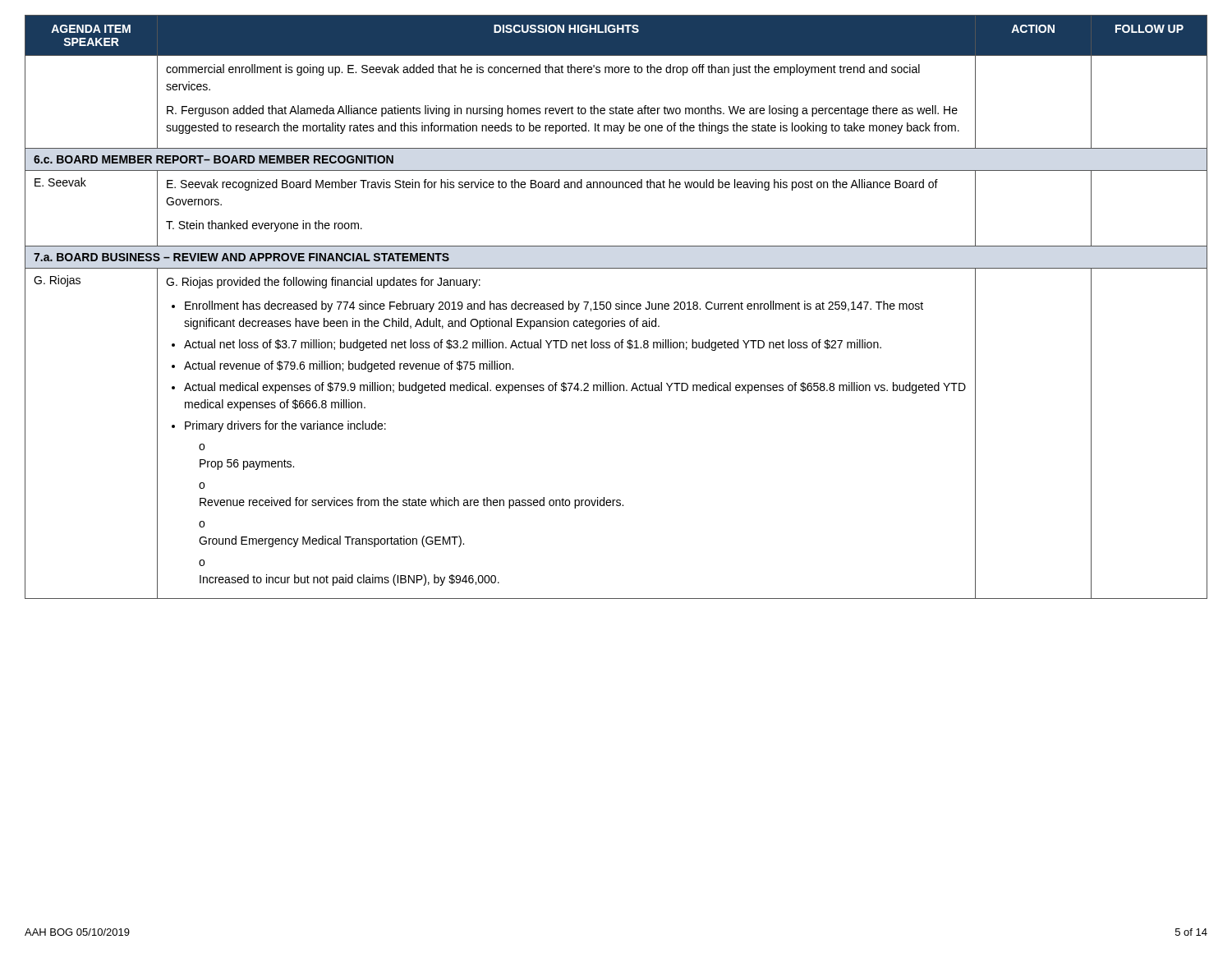This screenshot has height=953, width=1232.
Task: Click on the text starting "E. Seevak recognized"
Action: (552, 185)
